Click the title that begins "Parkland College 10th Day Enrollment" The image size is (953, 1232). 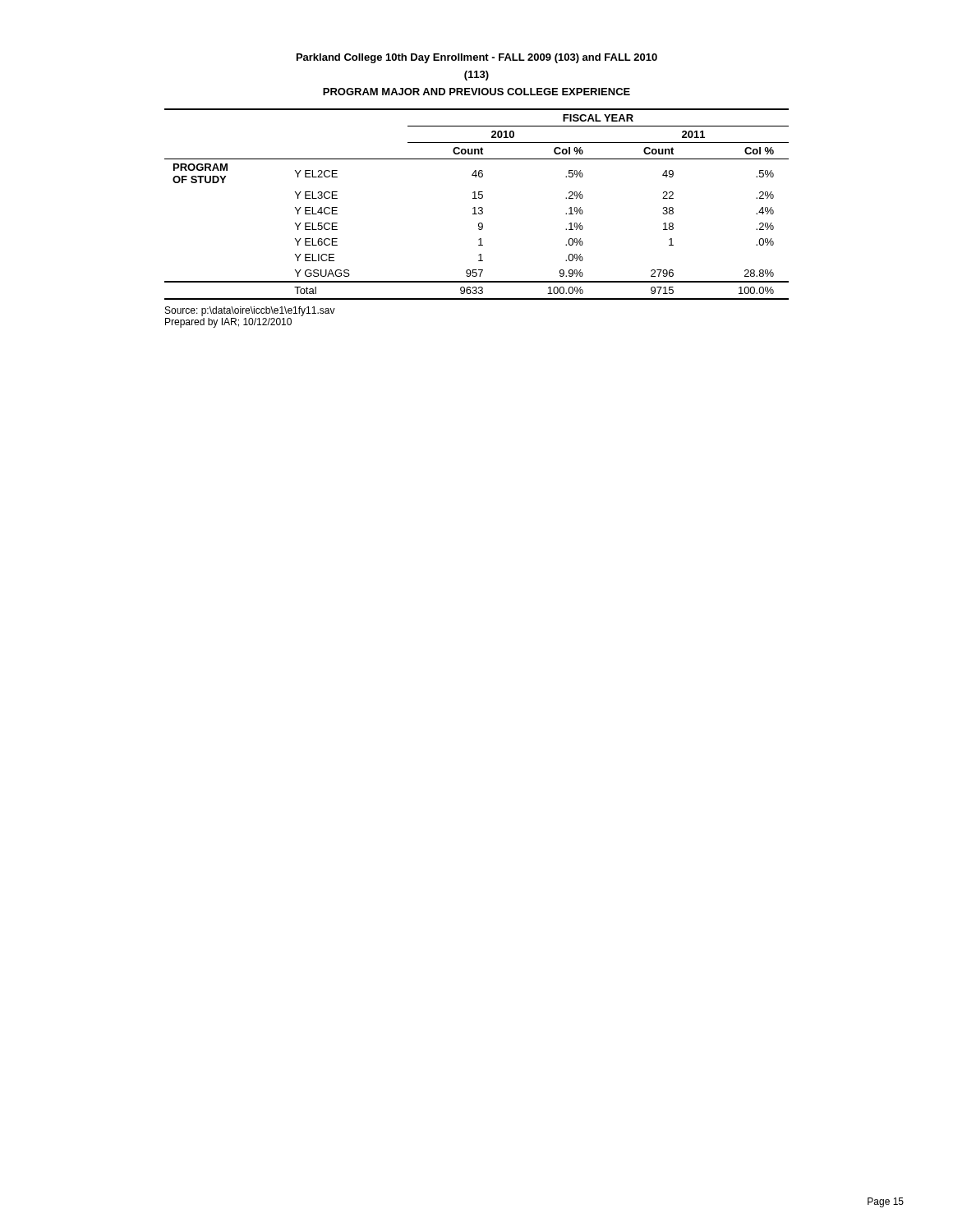tap(476, 74)
